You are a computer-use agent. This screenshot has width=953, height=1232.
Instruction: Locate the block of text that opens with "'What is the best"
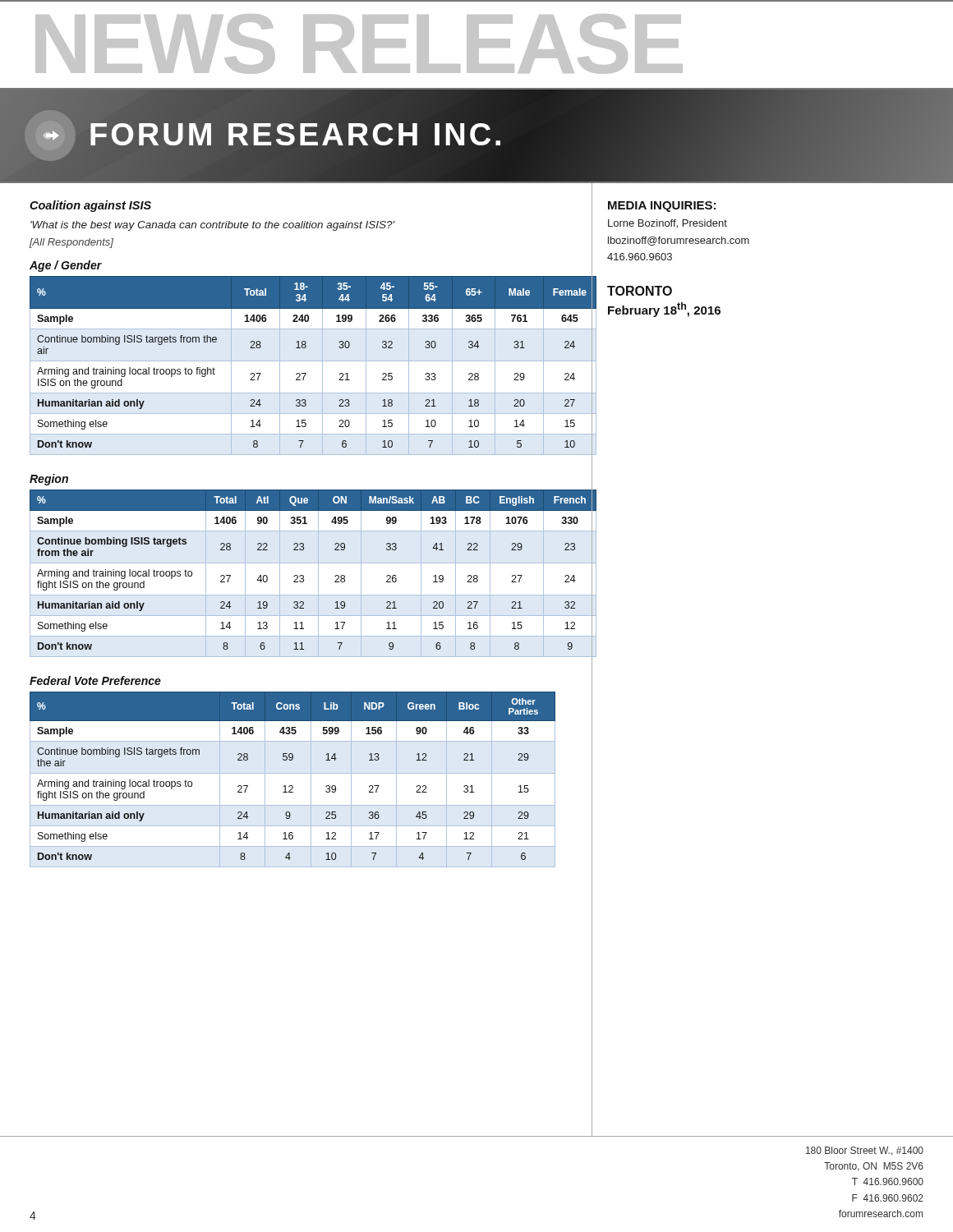click(212, 224)
